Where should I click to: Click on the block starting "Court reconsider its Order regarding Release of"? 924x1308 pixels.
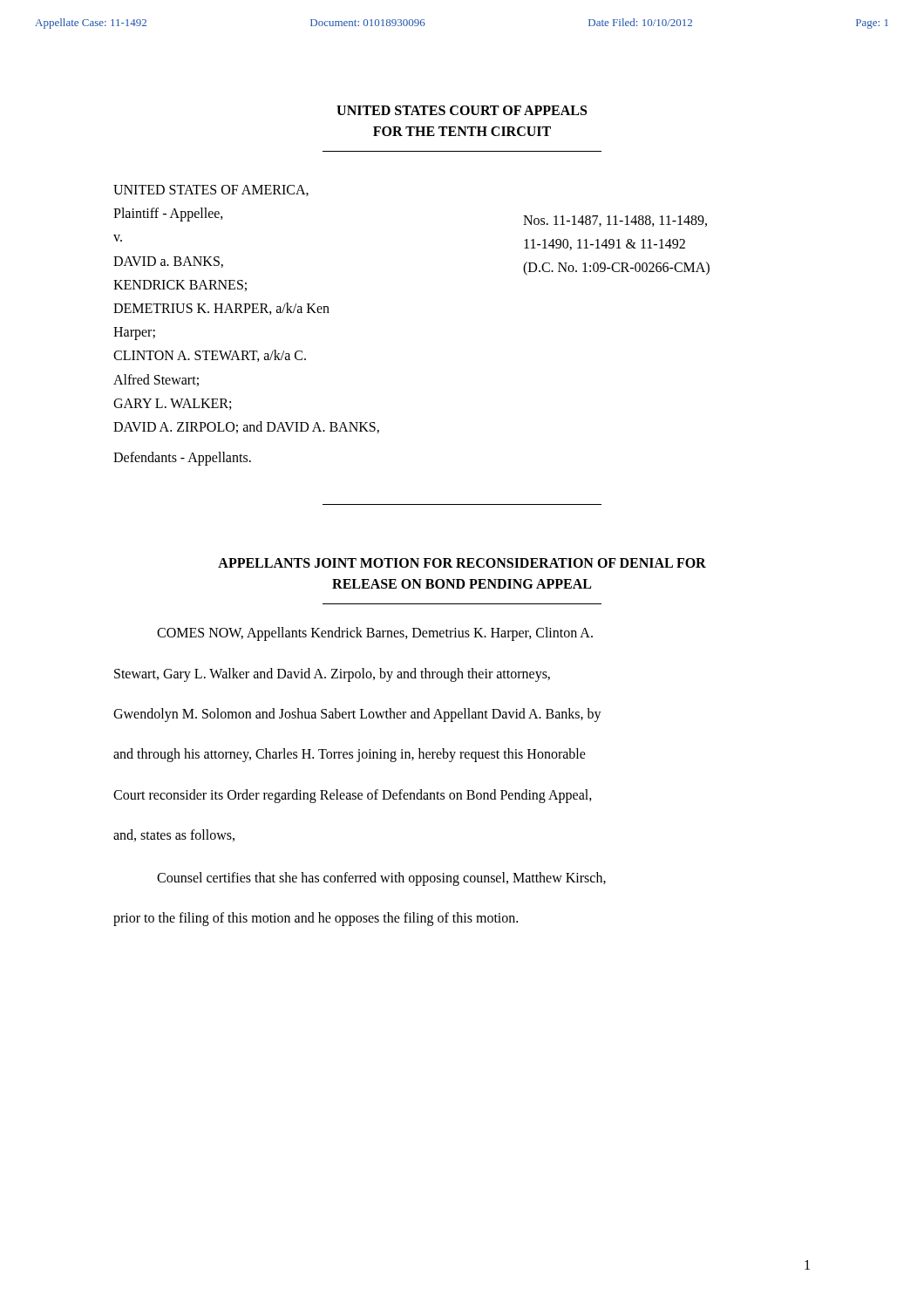[353, 795]
